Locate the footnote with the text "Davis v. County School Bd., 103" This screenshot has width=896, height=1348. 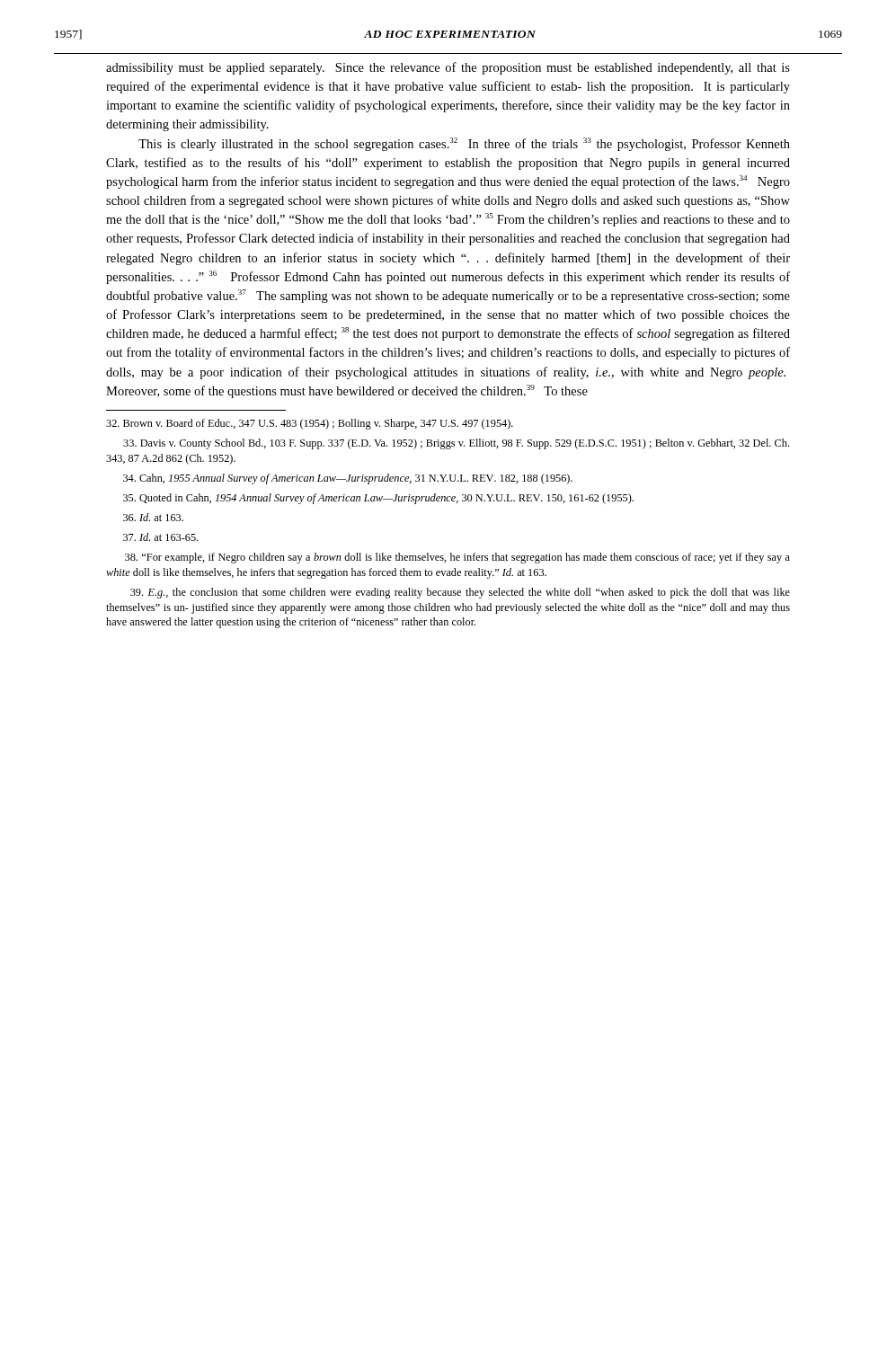[x=448, y=451]
